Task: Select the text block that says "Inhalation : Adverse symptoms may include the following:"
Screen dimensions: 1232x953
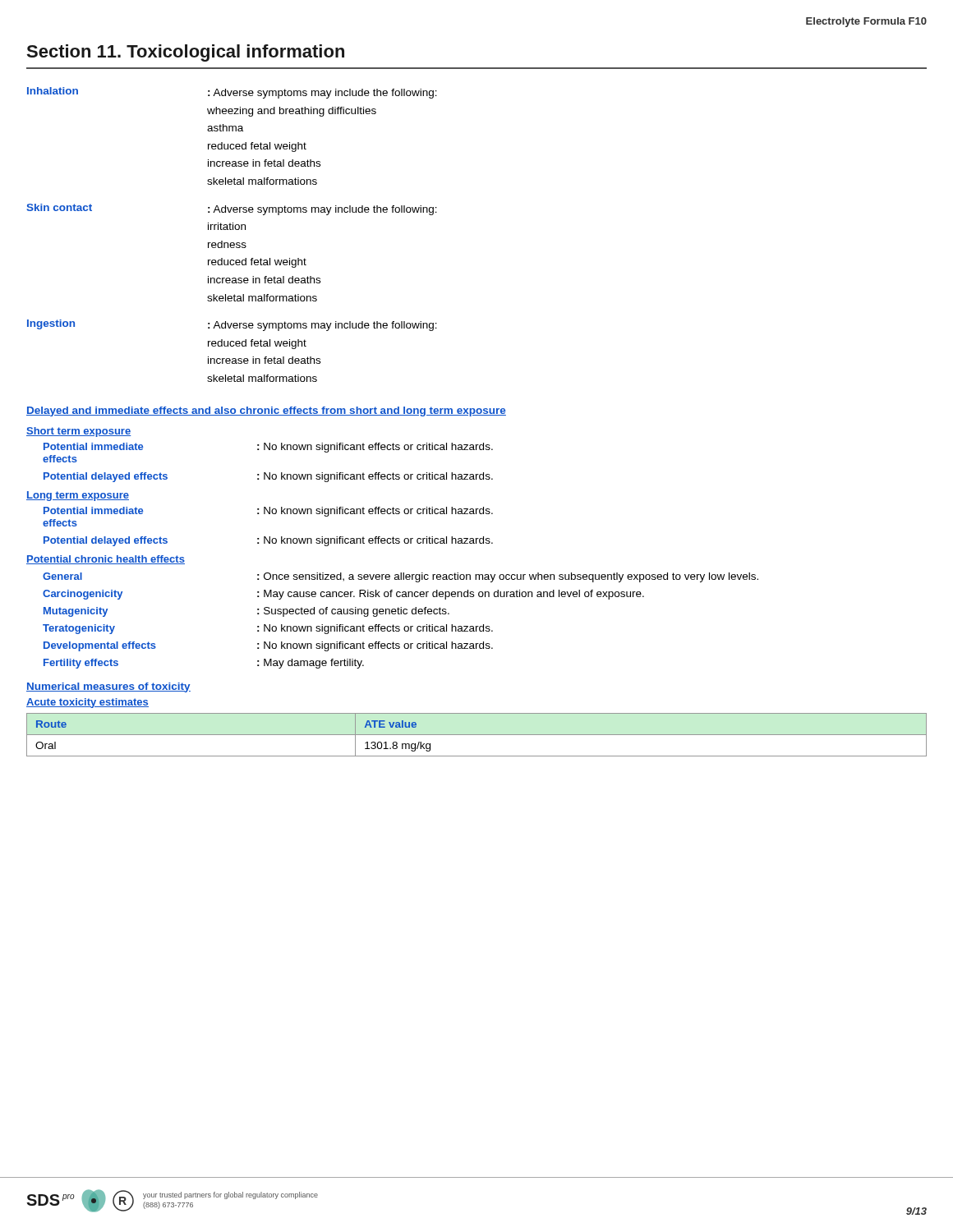Action: (x=232, y=93)
